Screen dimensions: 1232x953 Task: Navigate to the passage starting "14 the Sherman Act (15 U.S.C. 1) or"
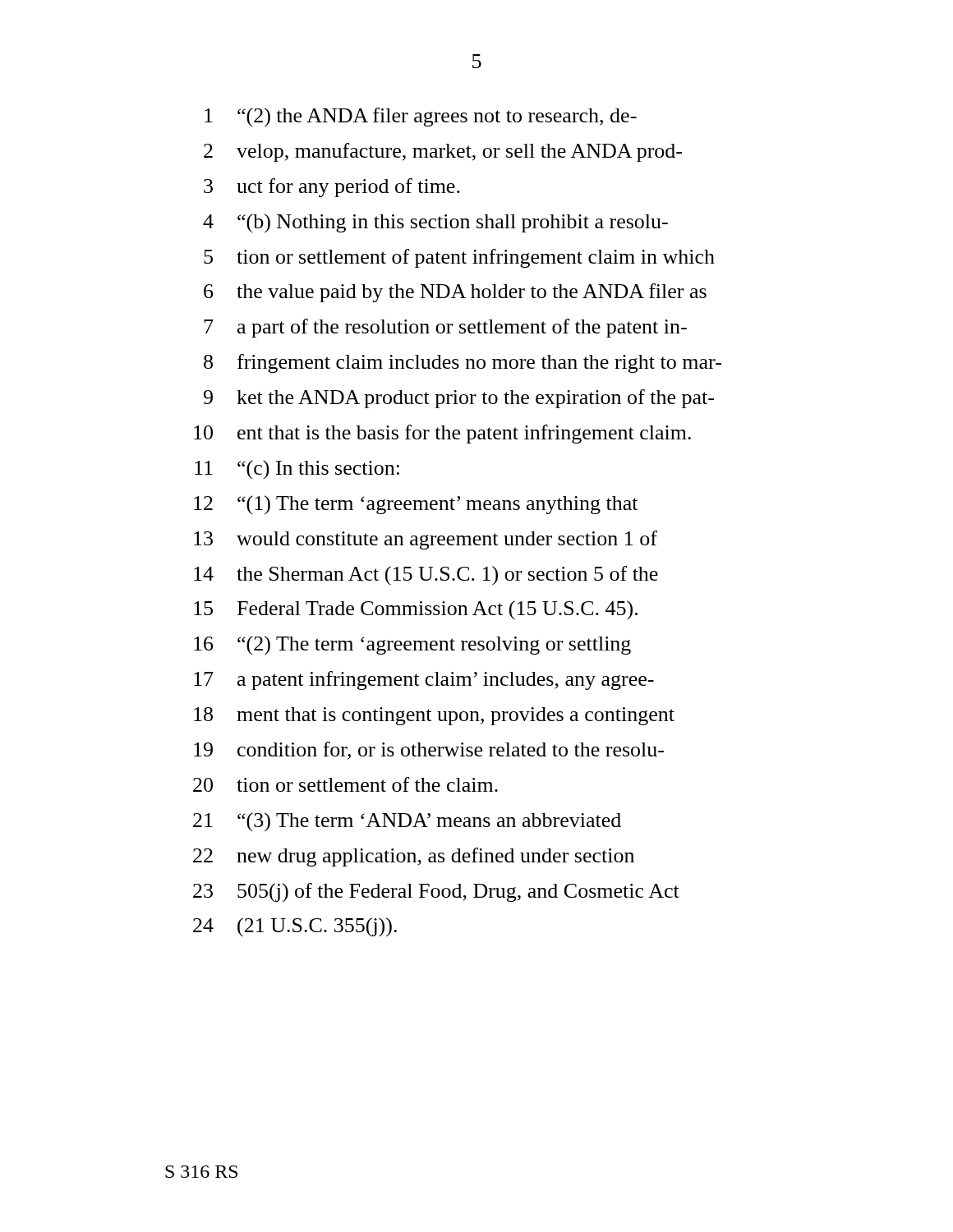pos(411,574)
